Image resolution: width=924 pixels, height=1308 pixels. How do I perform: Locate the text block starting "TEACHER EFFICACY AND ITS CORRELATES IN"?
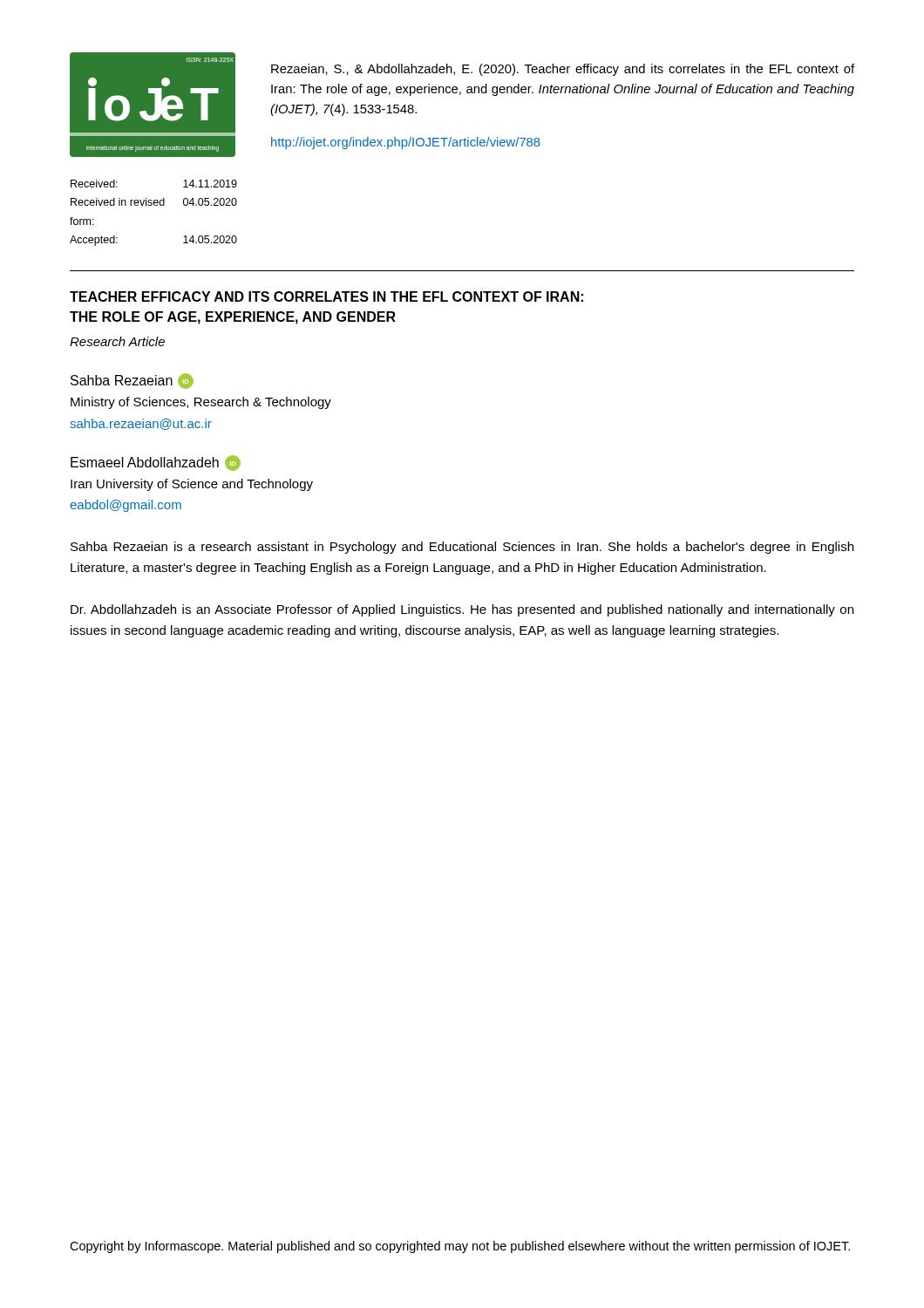click(x=327, y=307)
